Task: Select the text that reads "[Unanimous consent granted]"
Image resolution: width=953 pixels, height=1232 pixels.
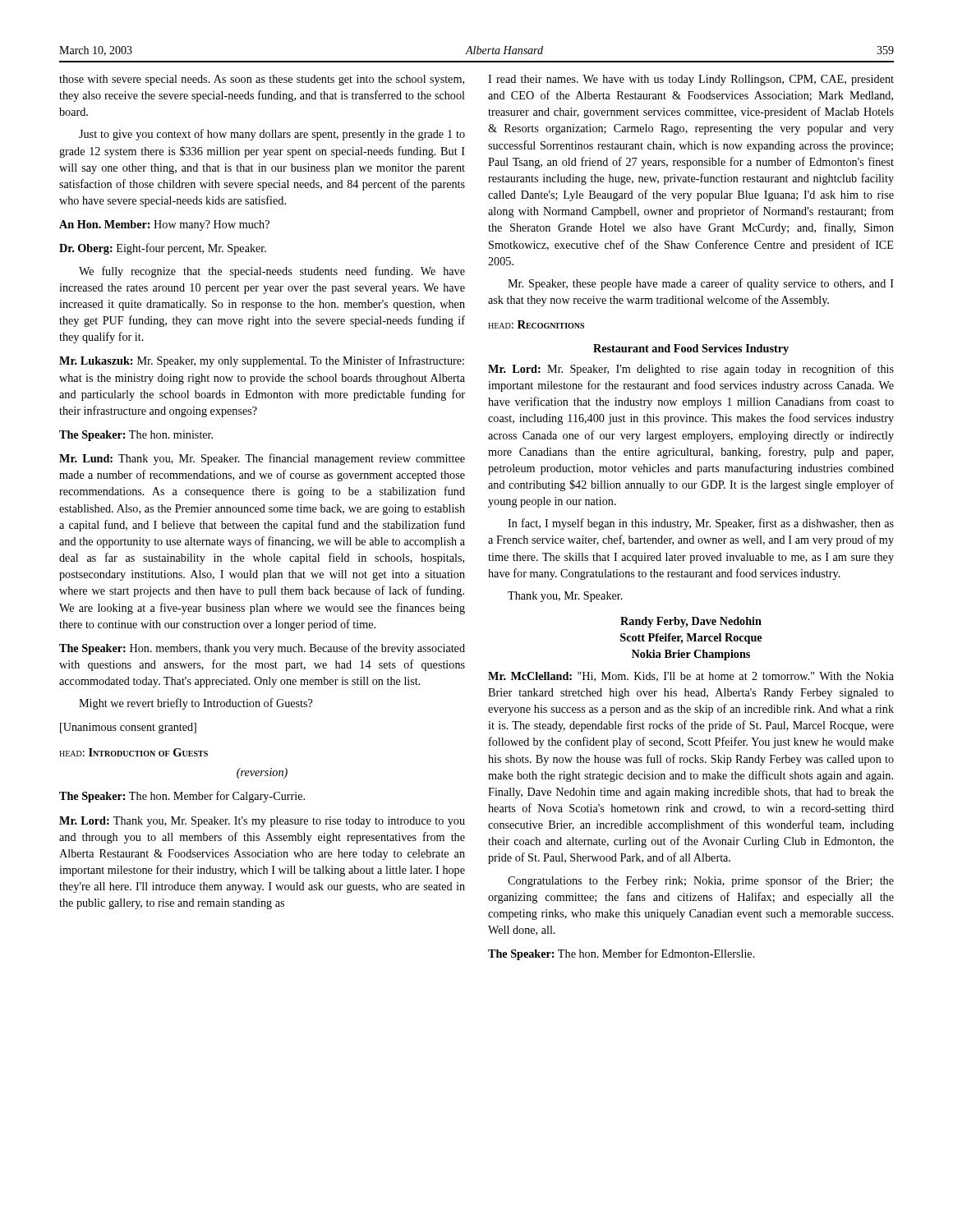Action: pos(128,728)
